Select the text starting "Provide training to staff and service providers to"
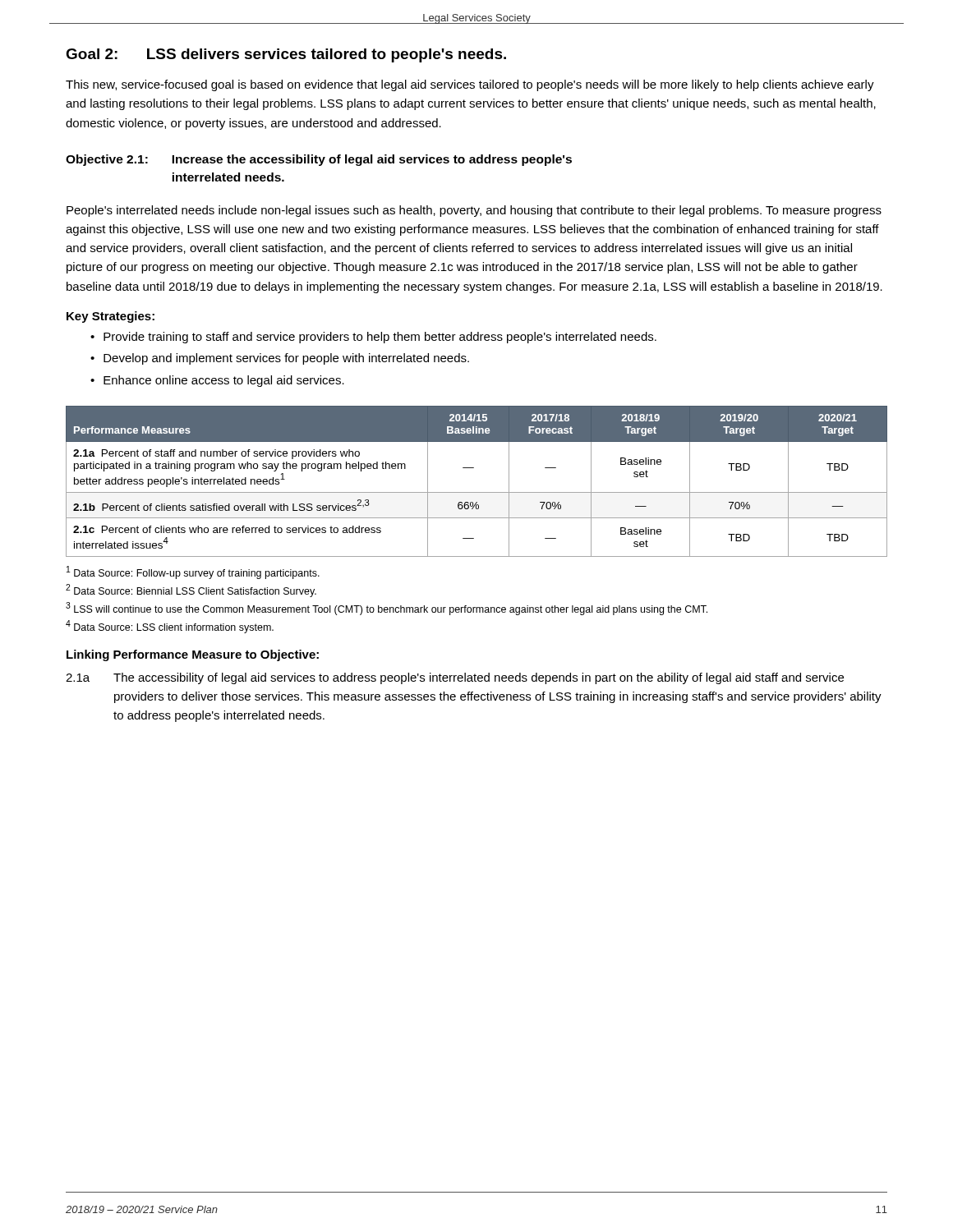Screen dimensions: 1232x953 click(380, 336)
